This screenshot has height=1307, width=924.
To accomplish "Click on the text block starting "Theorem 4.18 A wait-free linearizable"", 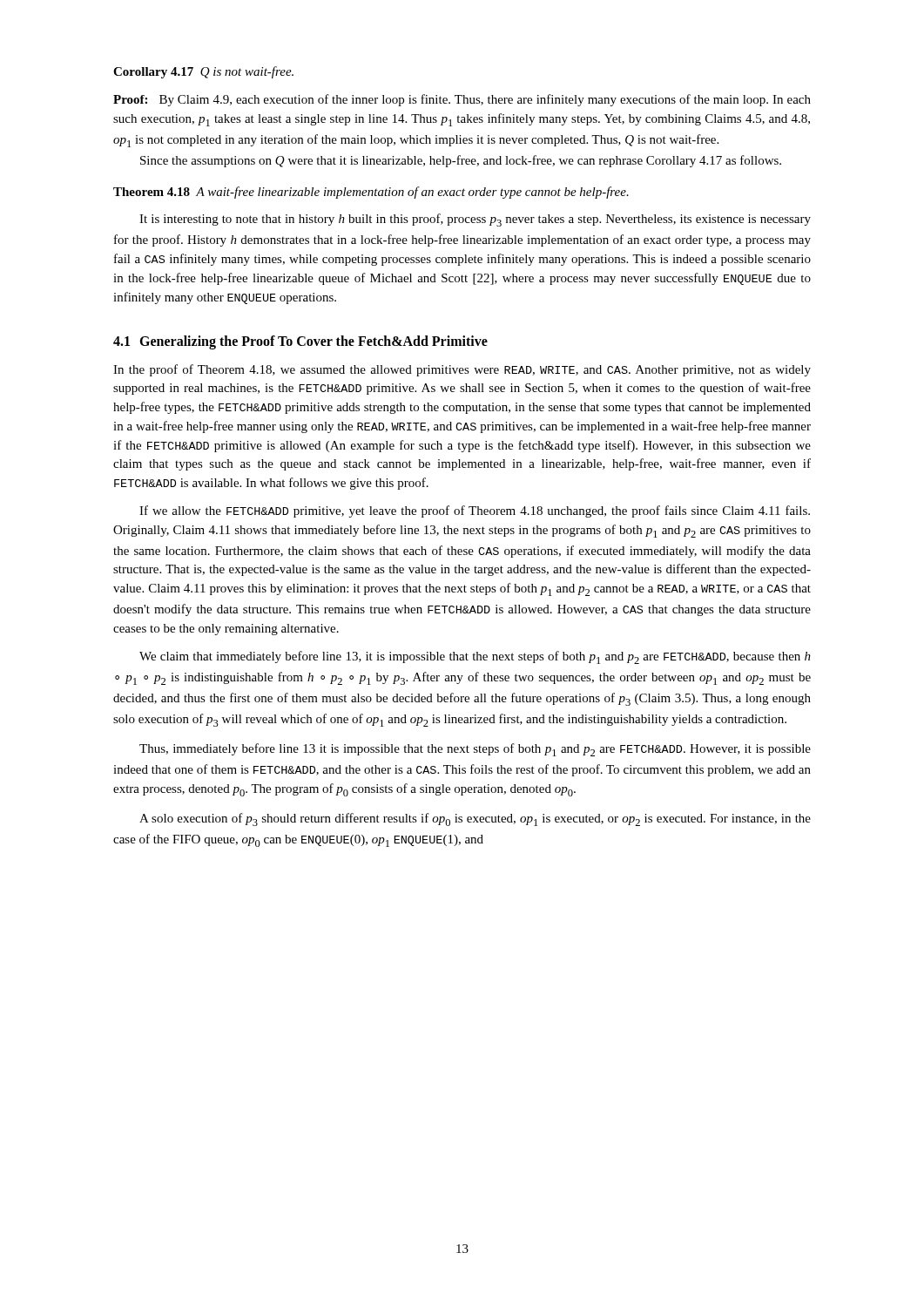I will coord(371,191).
